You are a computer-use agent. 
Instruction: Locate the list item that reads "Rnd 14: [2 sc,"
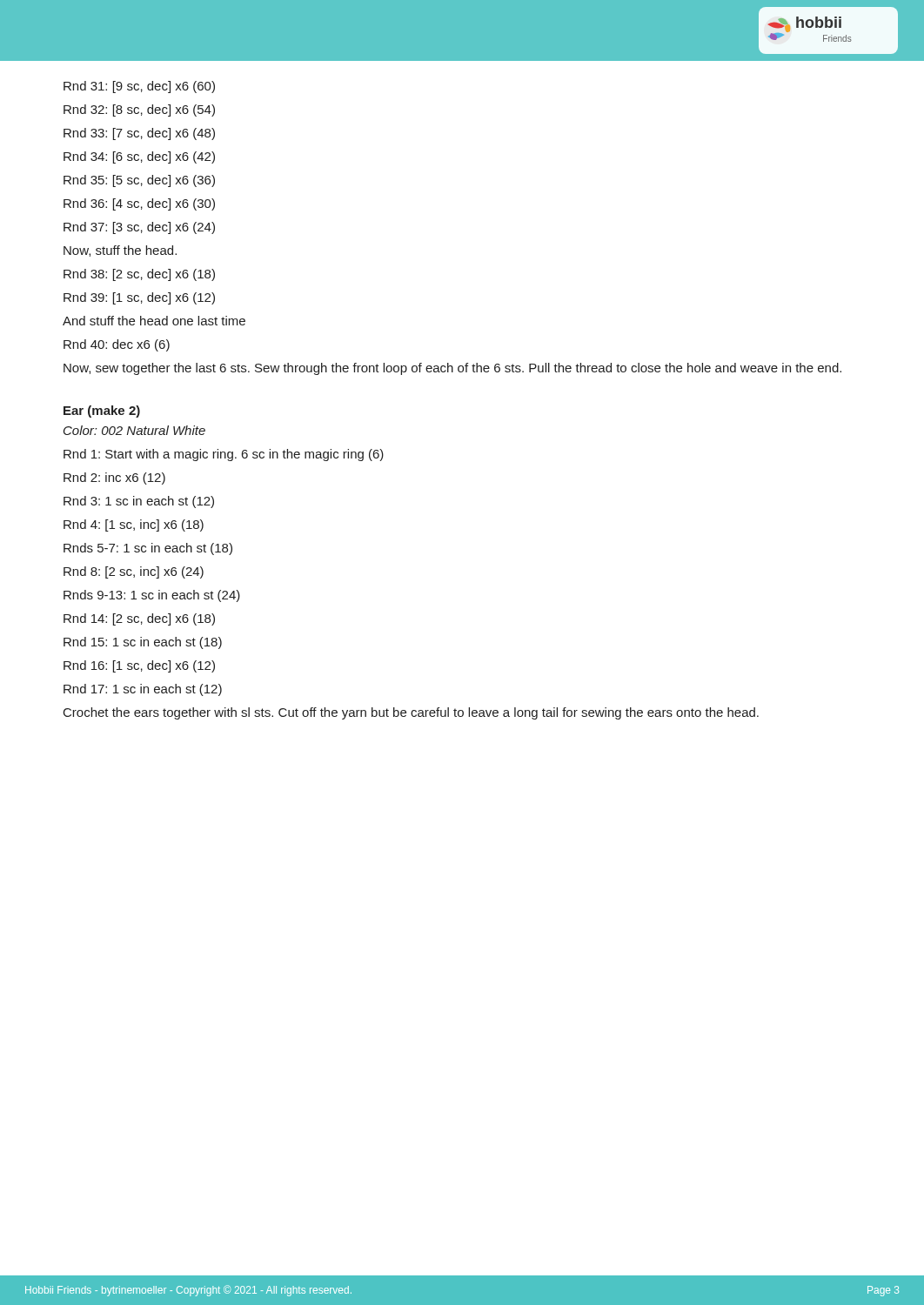[139, 618]
